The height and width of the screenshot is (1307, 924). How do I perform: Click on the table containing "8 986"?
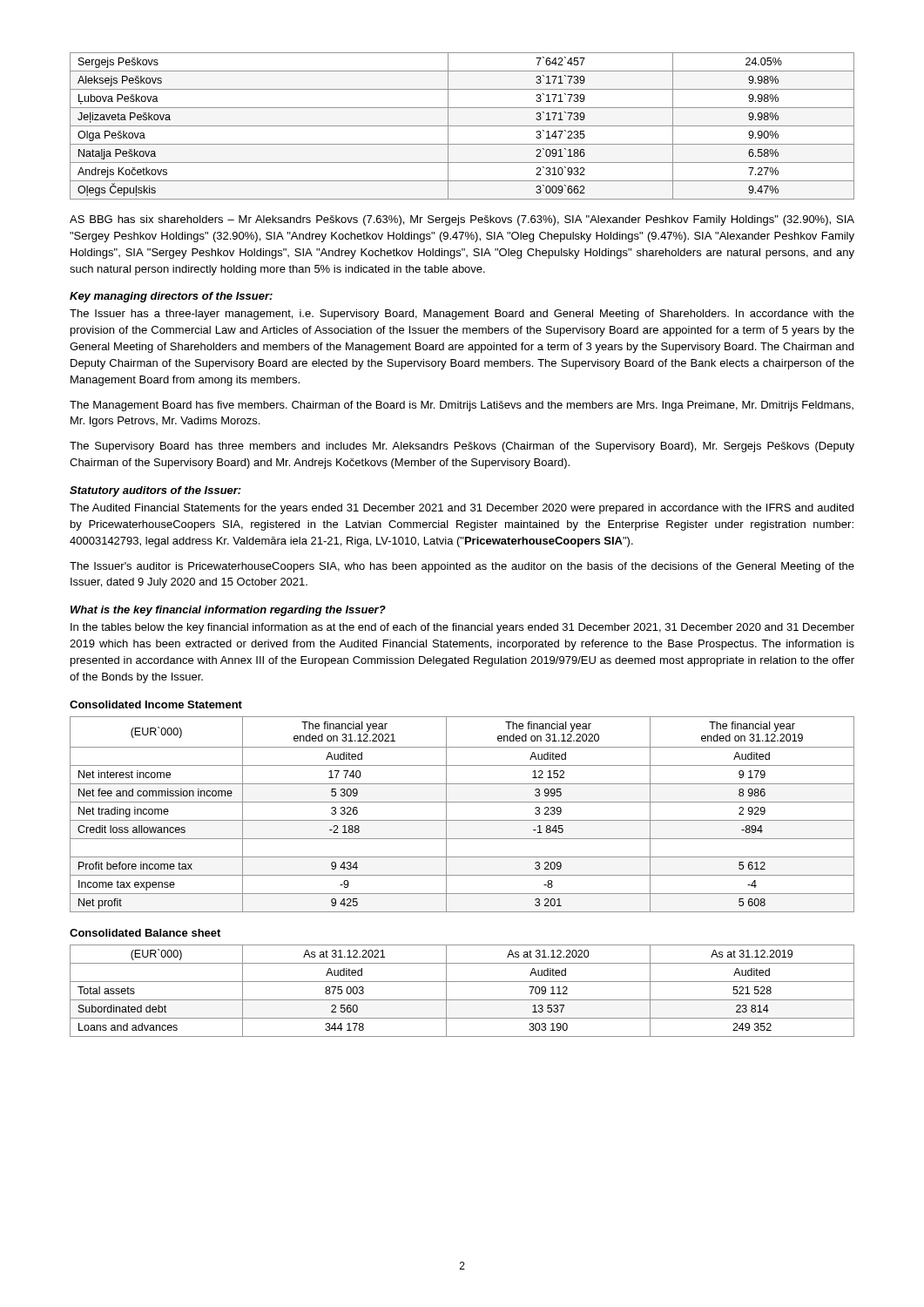coord(462,814)
